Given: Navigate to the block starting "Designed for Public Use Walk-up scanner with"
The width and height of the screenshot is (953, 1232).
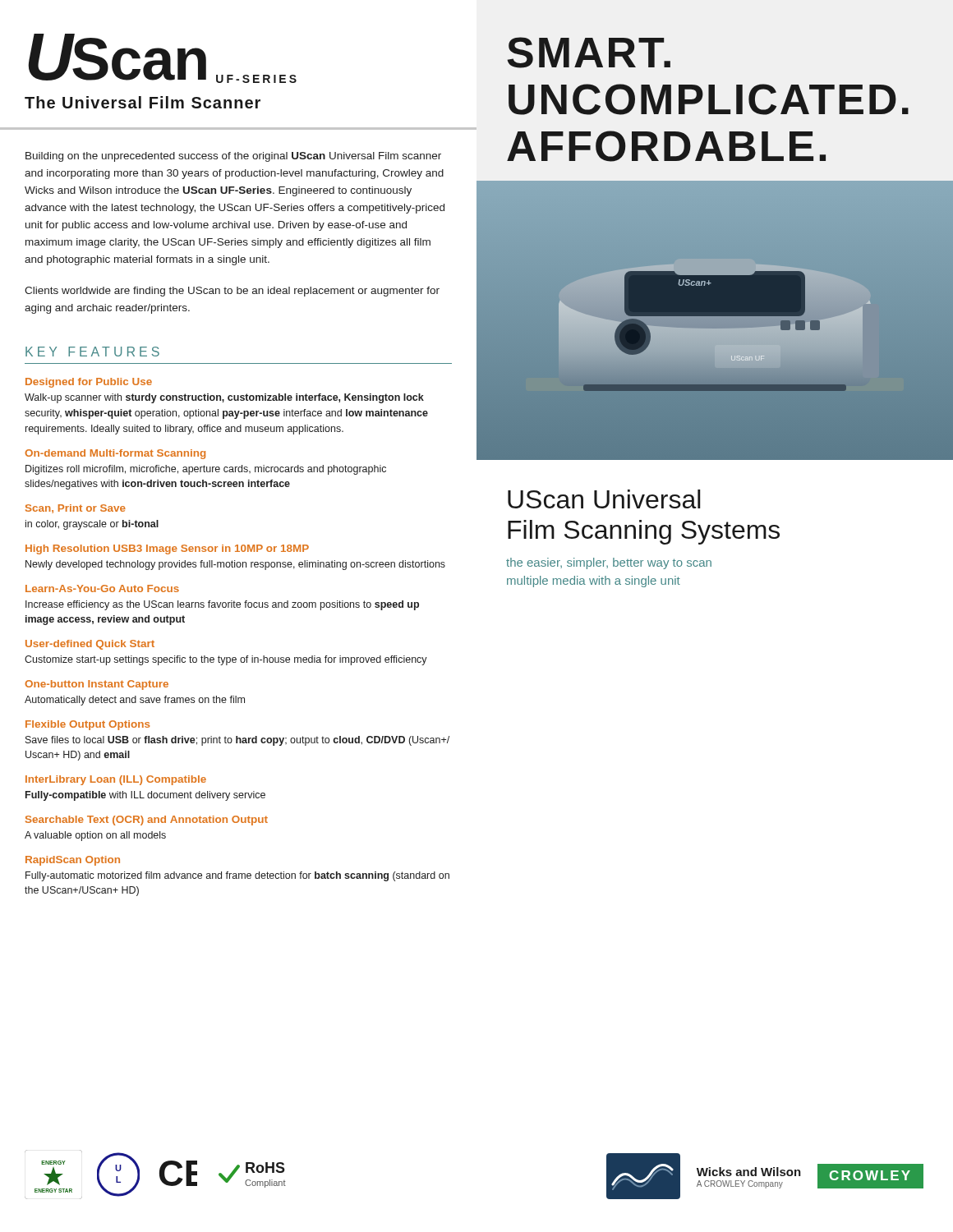Looking at the screenshot, I should [238, 406].
